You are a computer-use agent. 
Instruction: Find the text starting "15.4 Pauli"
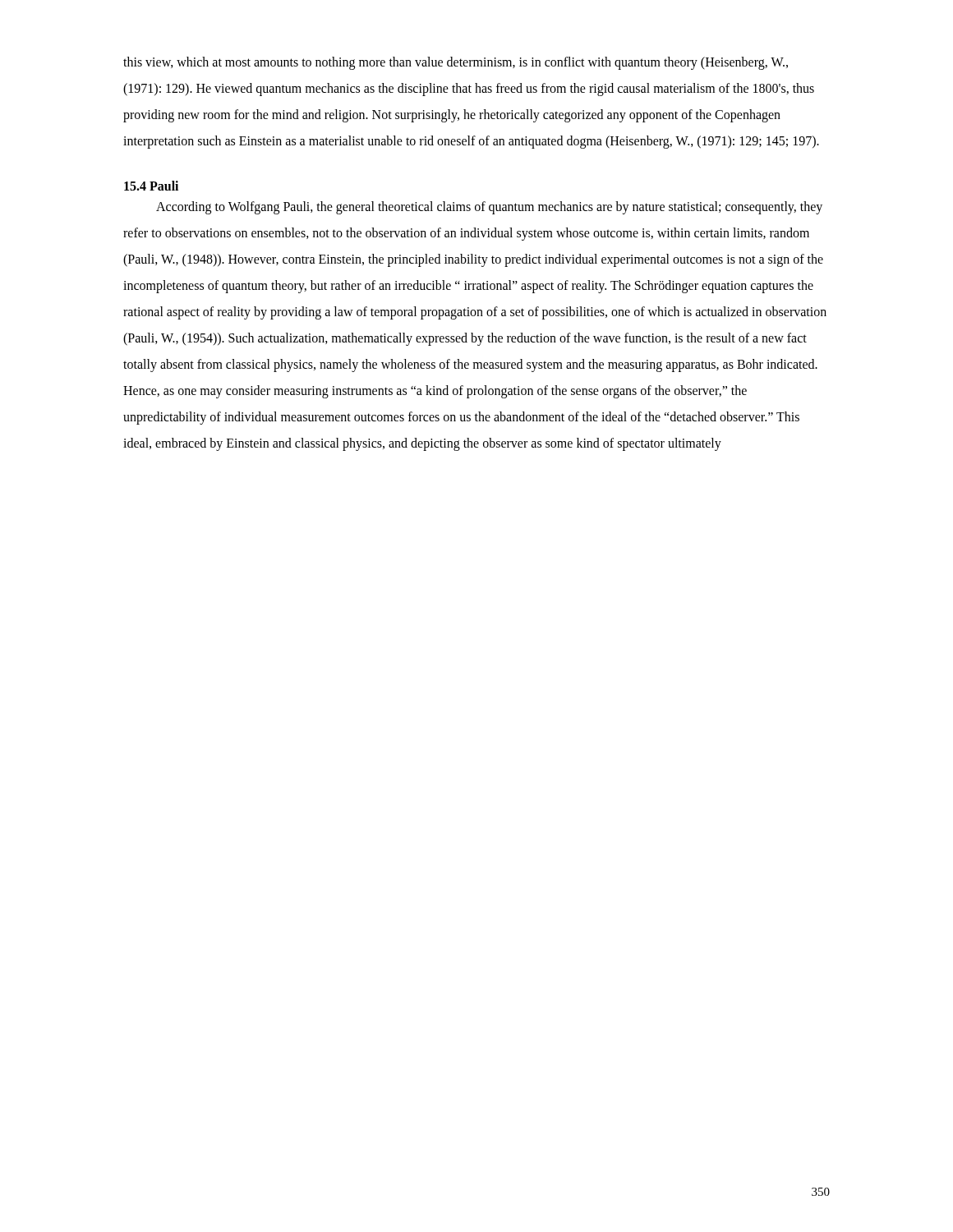point(151,186)
